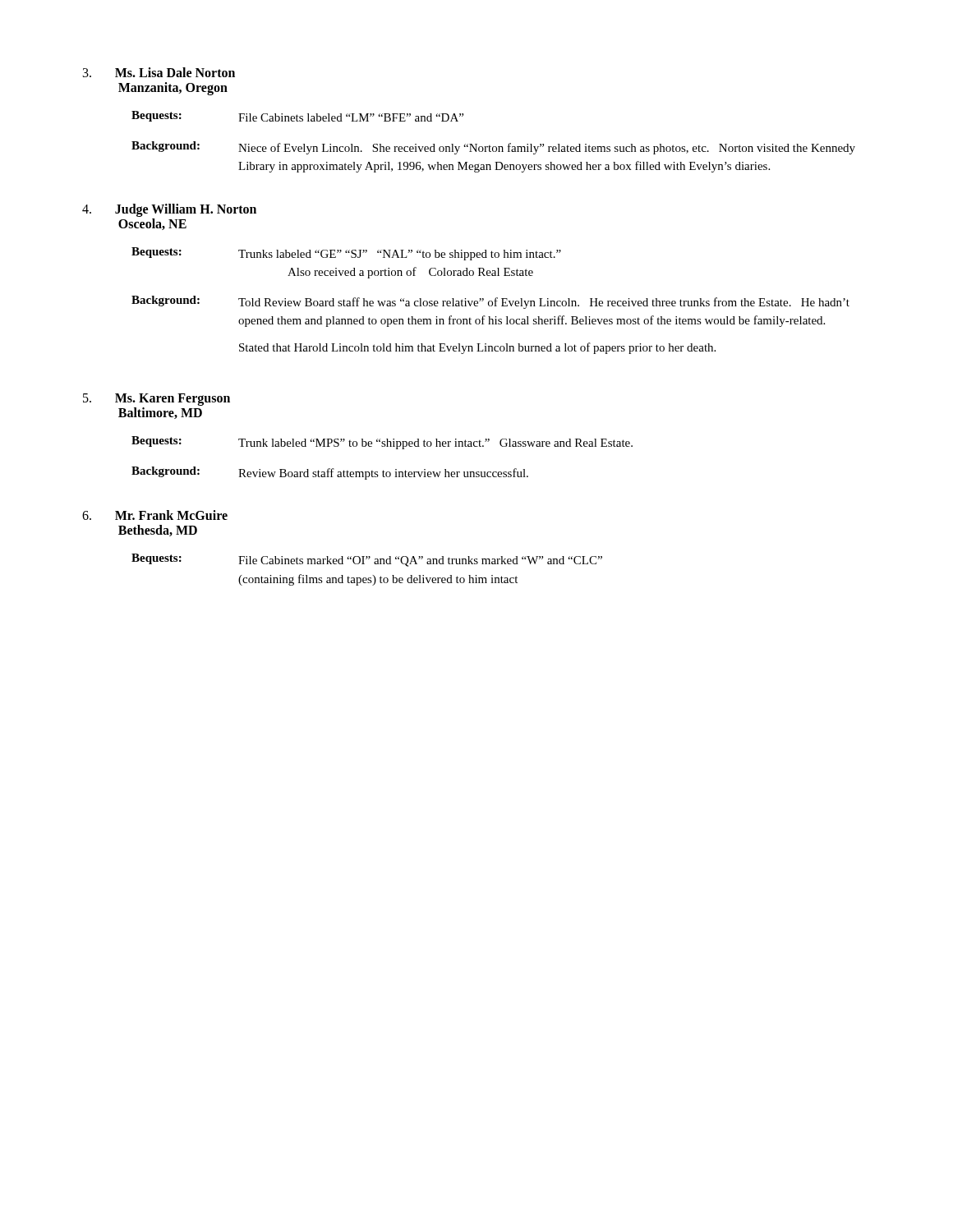Find "6. Mr. Frank McGuireBethesda, MD" on this page
The image size is (953, 1232).
[x=155, y=523]
